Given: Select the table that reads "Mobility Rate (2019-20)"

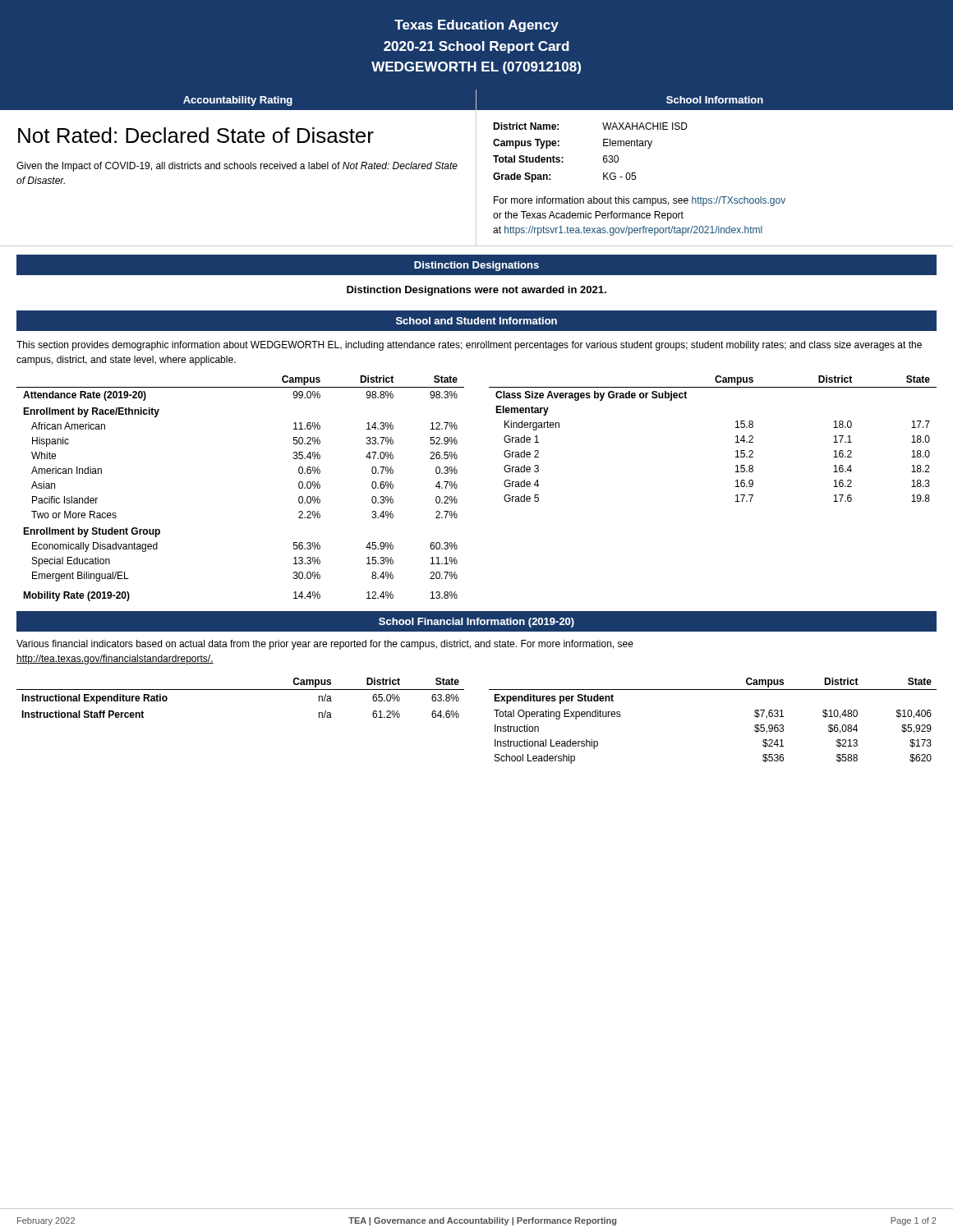Looking at the screenshot, I should point(240,488).
